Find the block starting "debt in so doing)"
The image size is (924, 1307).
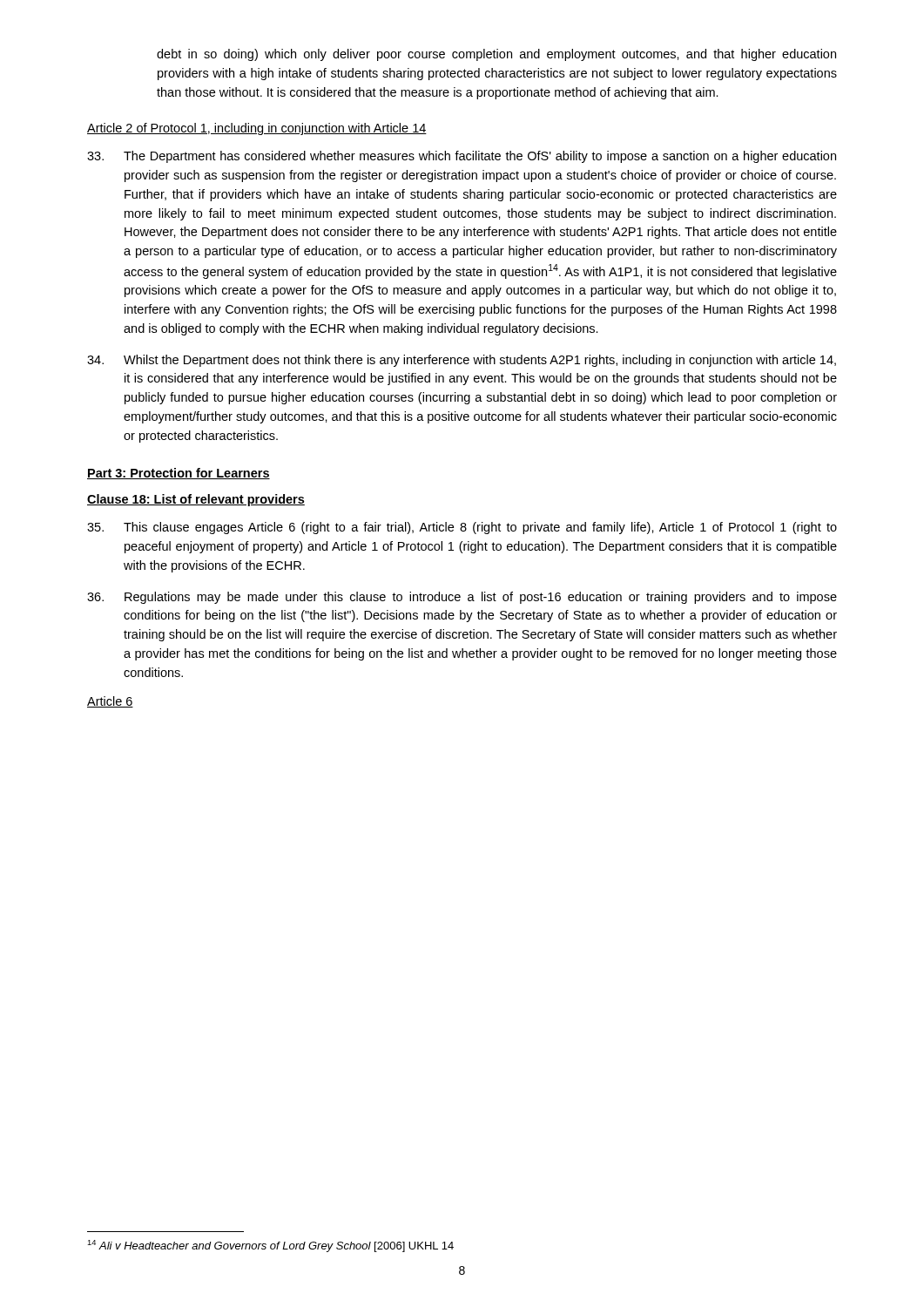tap(497, 74)
